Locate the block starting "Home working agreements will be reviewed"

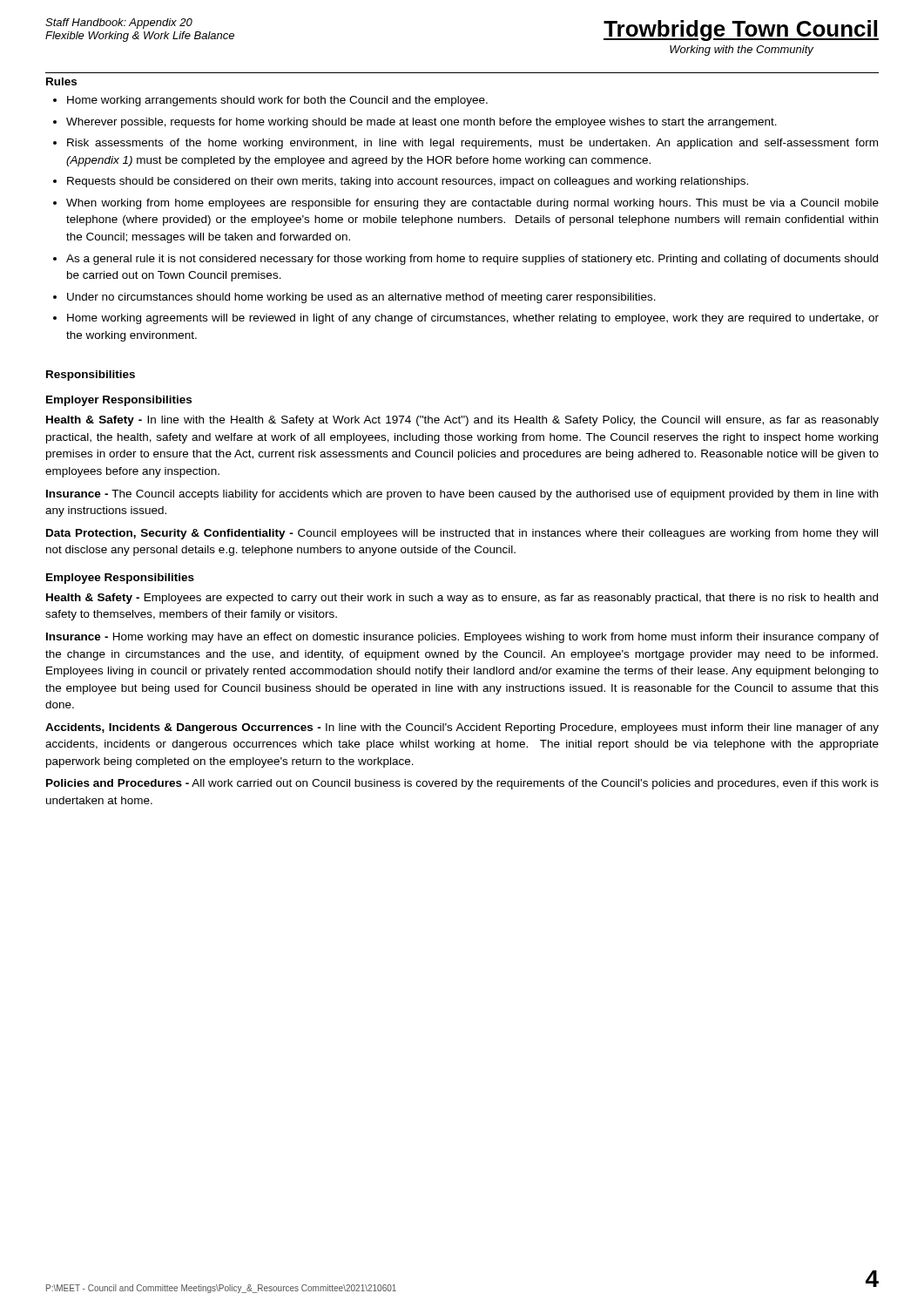(472, 326)
